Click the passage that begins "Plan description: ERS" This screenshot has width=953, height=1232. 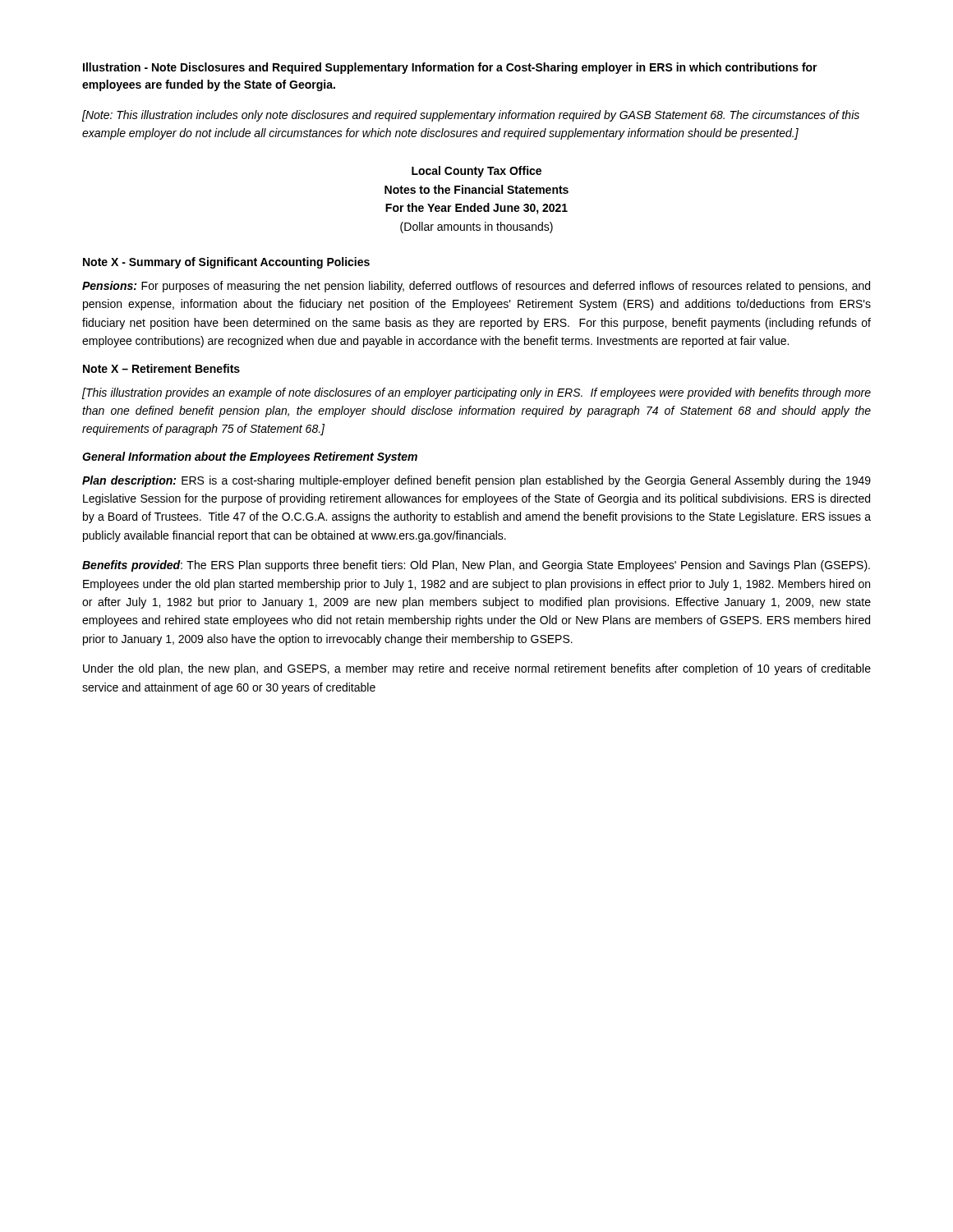476,508
